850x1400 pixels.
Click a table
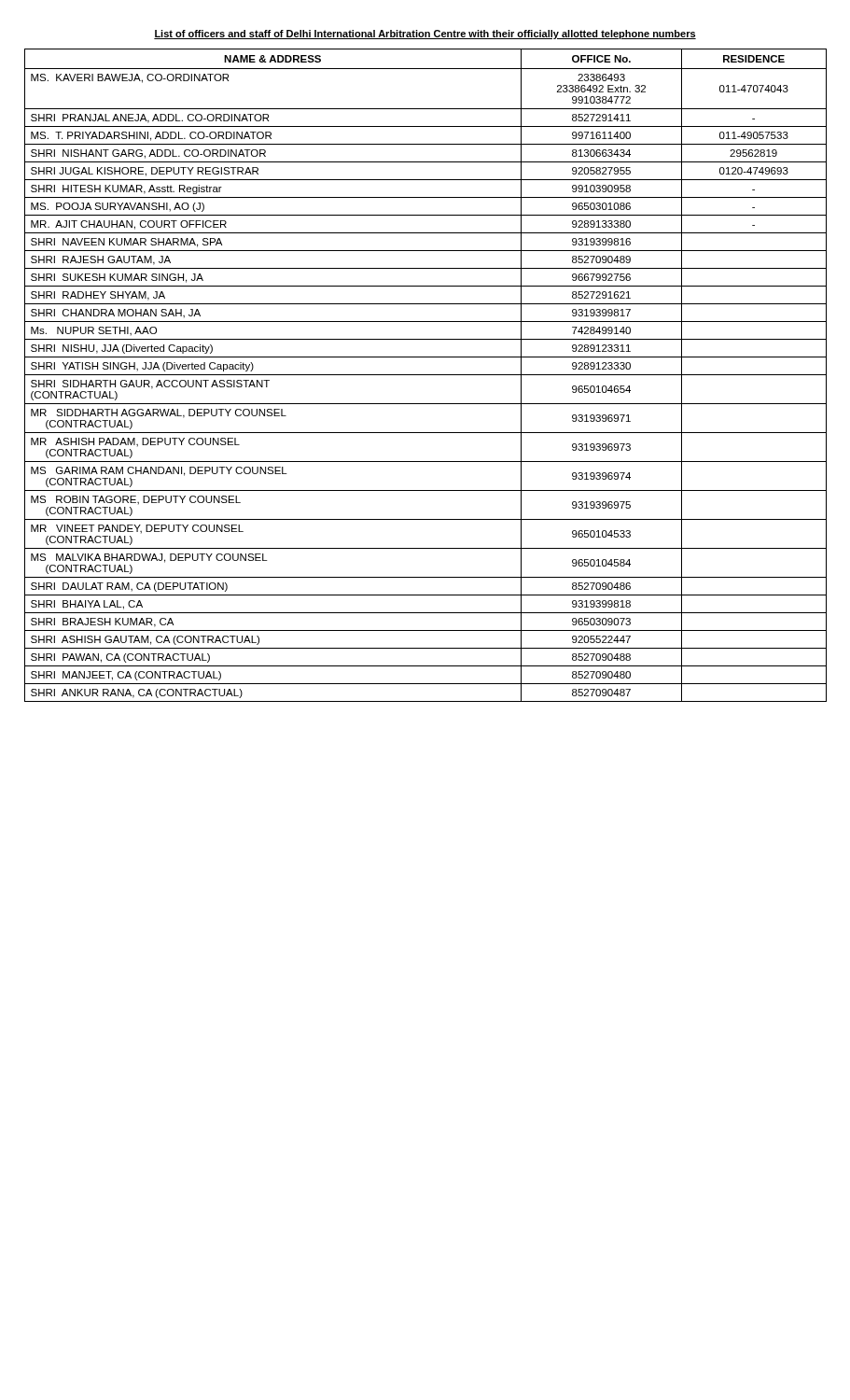click(x=425, y=375)
